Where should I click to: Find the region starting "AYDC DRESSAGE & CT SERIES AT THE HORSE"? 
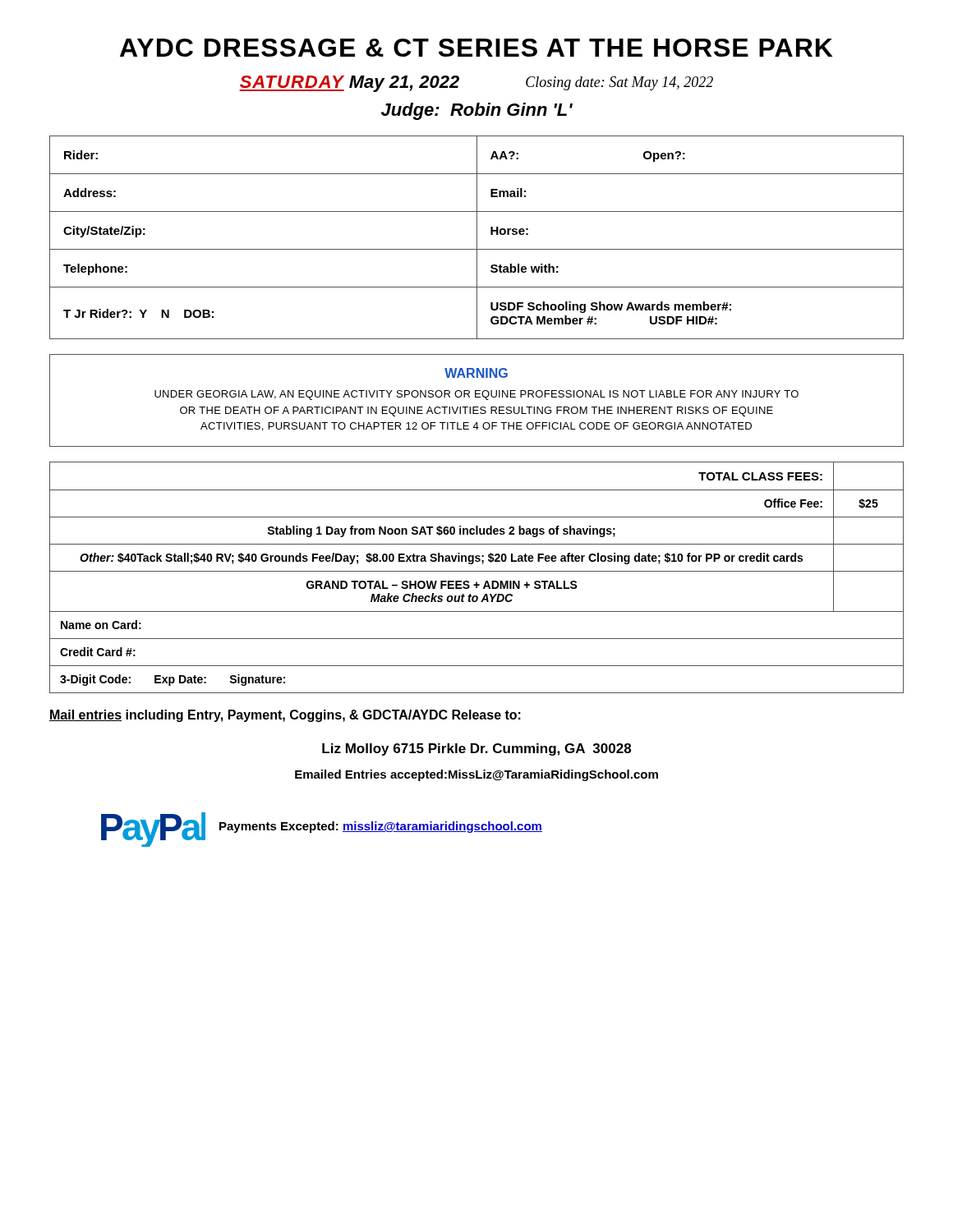coord(476,48)
